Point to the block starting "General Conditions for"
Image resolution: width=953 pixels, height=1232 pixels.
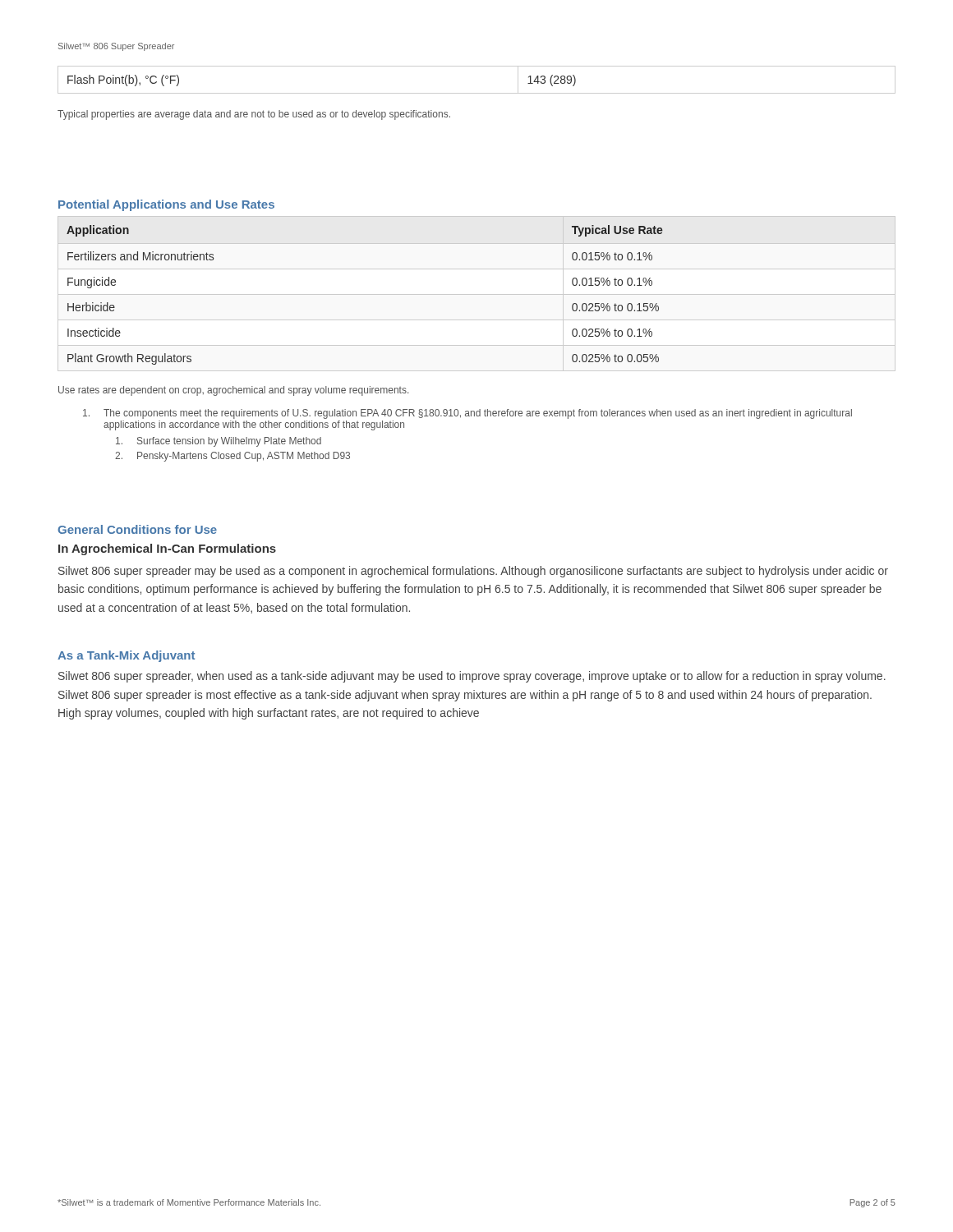coord(137,529)
